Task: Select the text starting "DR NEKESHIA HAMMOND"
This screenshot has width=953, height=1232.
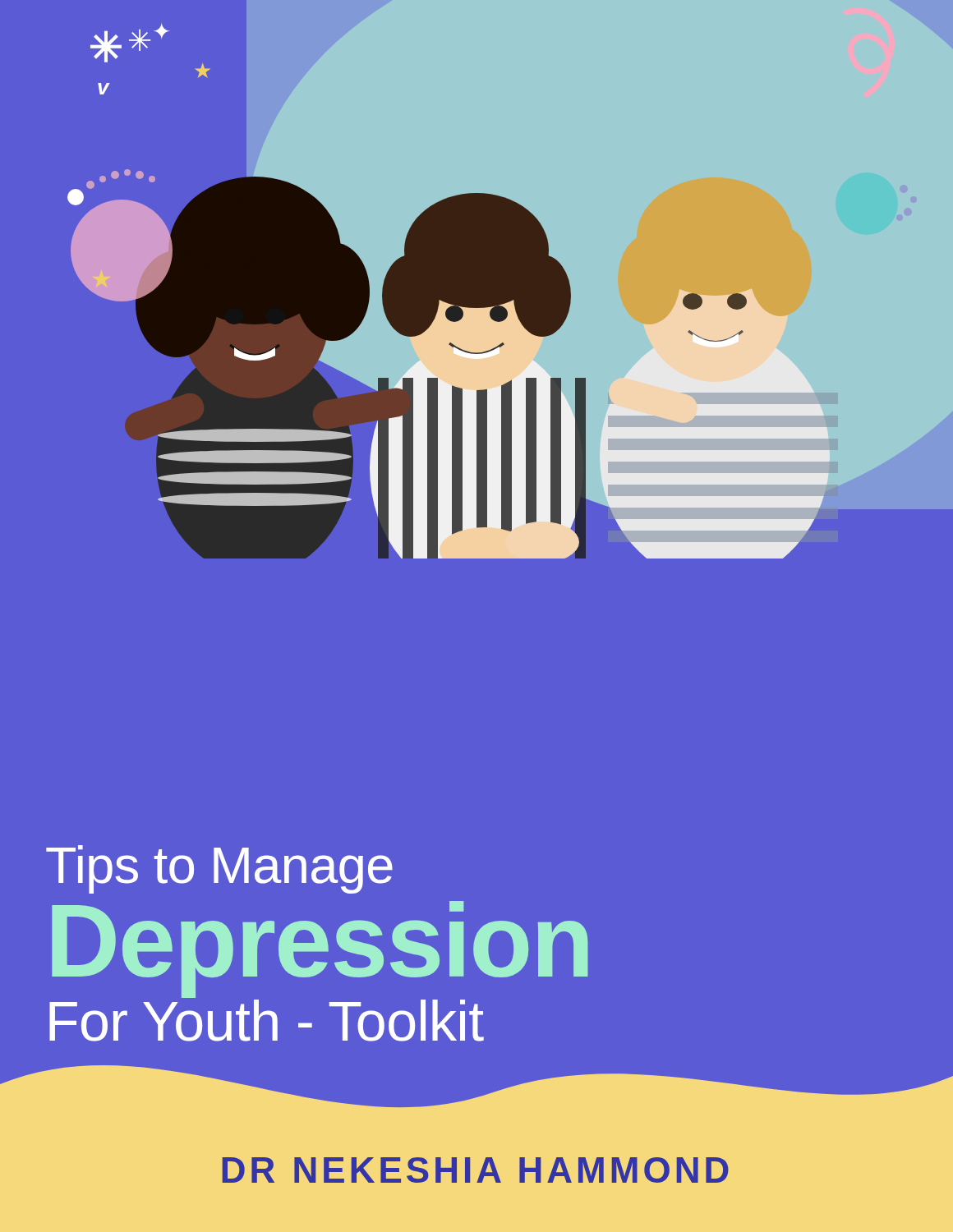Action: point(476,1170)
